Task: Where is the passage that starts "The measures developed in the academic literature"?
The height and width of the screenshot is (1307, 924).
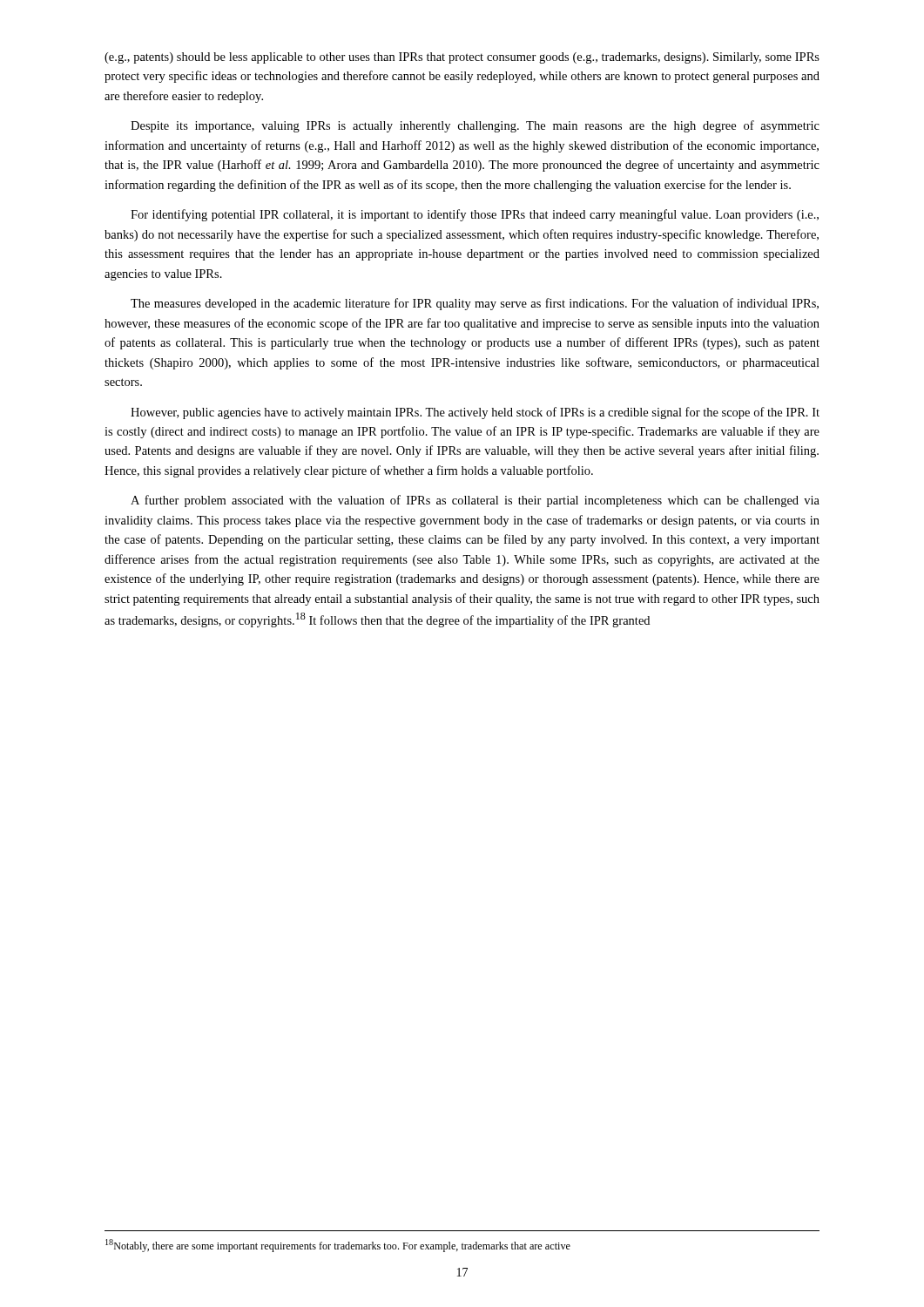Action: coord(462,343)
